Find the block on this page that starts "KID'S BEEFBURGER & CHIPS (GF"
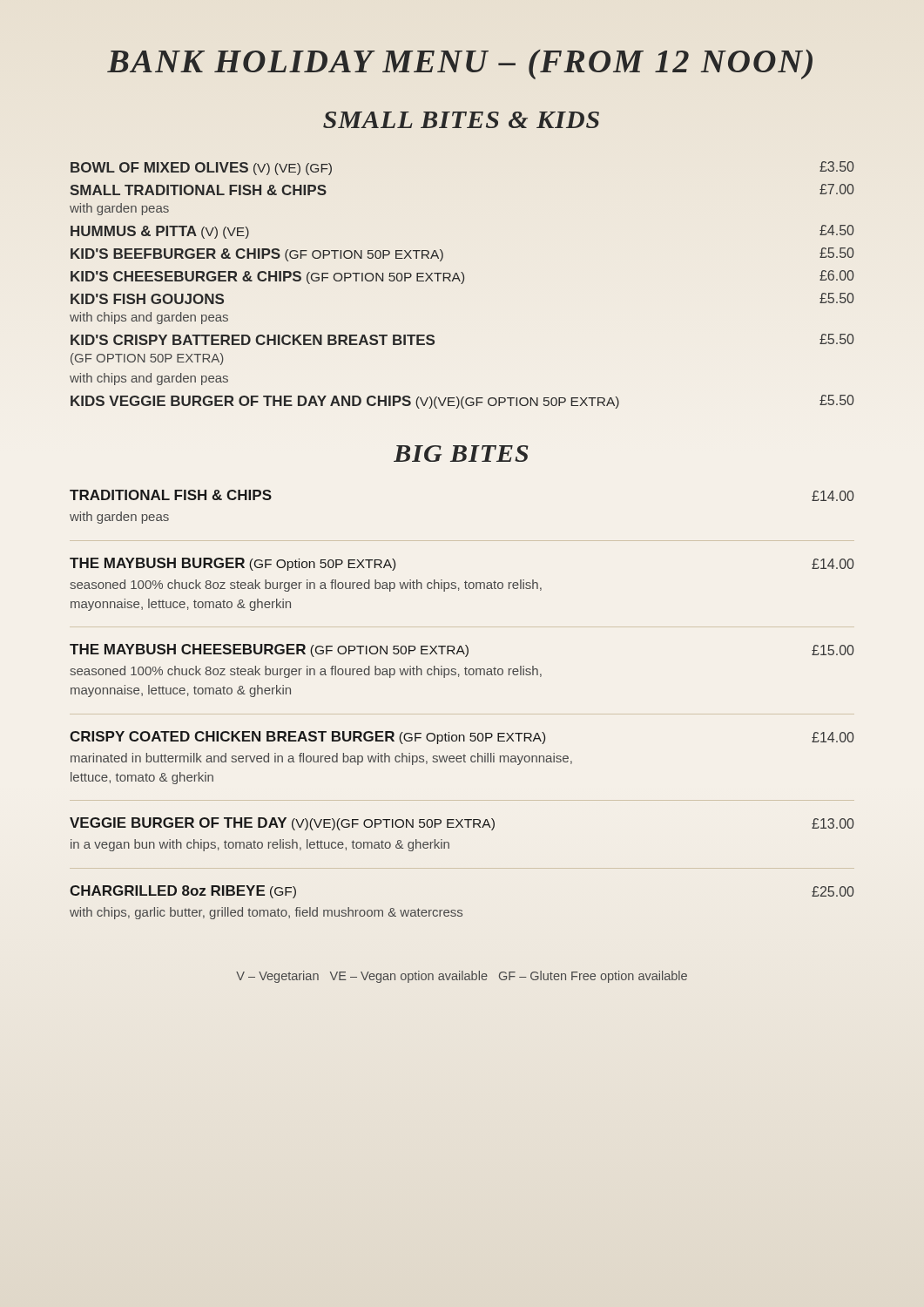Screen dimensions: 1307x924 pyautogui.click(x=259, y=254)
